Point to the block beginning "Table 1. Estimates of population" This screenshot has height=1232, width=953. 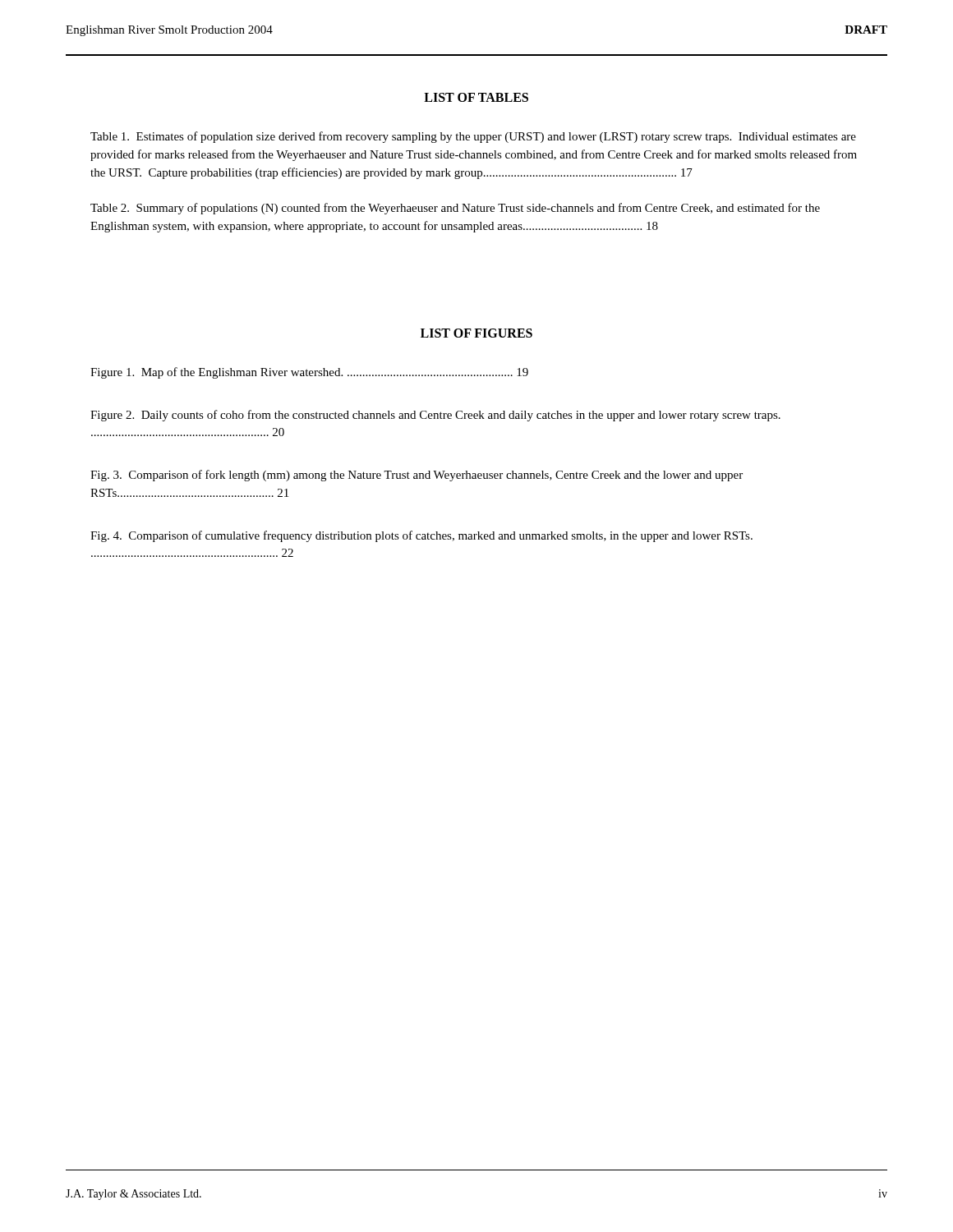(x=474, y=154)
